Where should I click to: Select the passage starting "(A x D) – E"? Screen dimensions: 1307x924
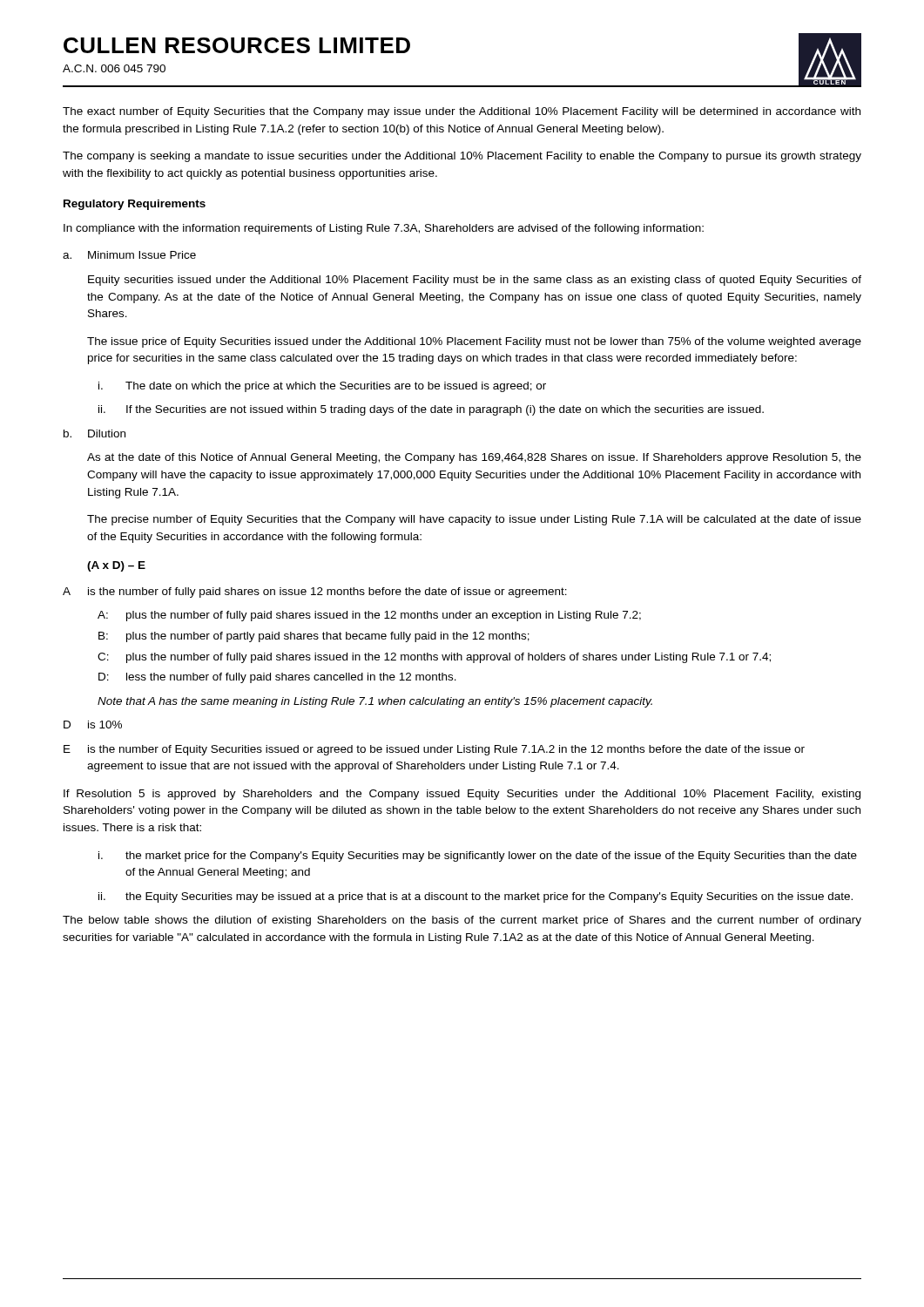tap(116, 565)
